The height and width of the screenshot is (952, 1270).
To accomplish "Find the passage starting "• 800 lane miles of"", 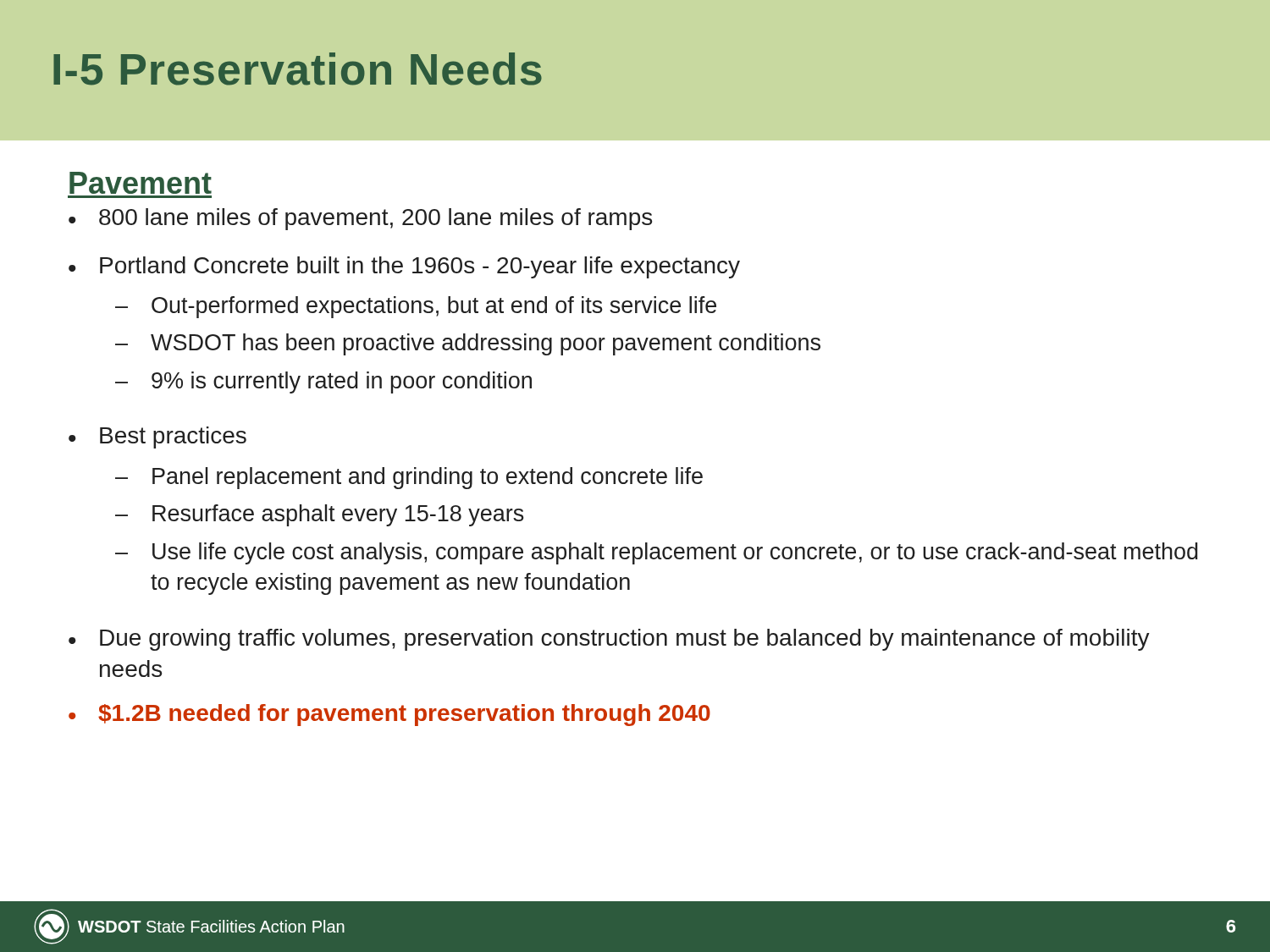I will point(635,219).
